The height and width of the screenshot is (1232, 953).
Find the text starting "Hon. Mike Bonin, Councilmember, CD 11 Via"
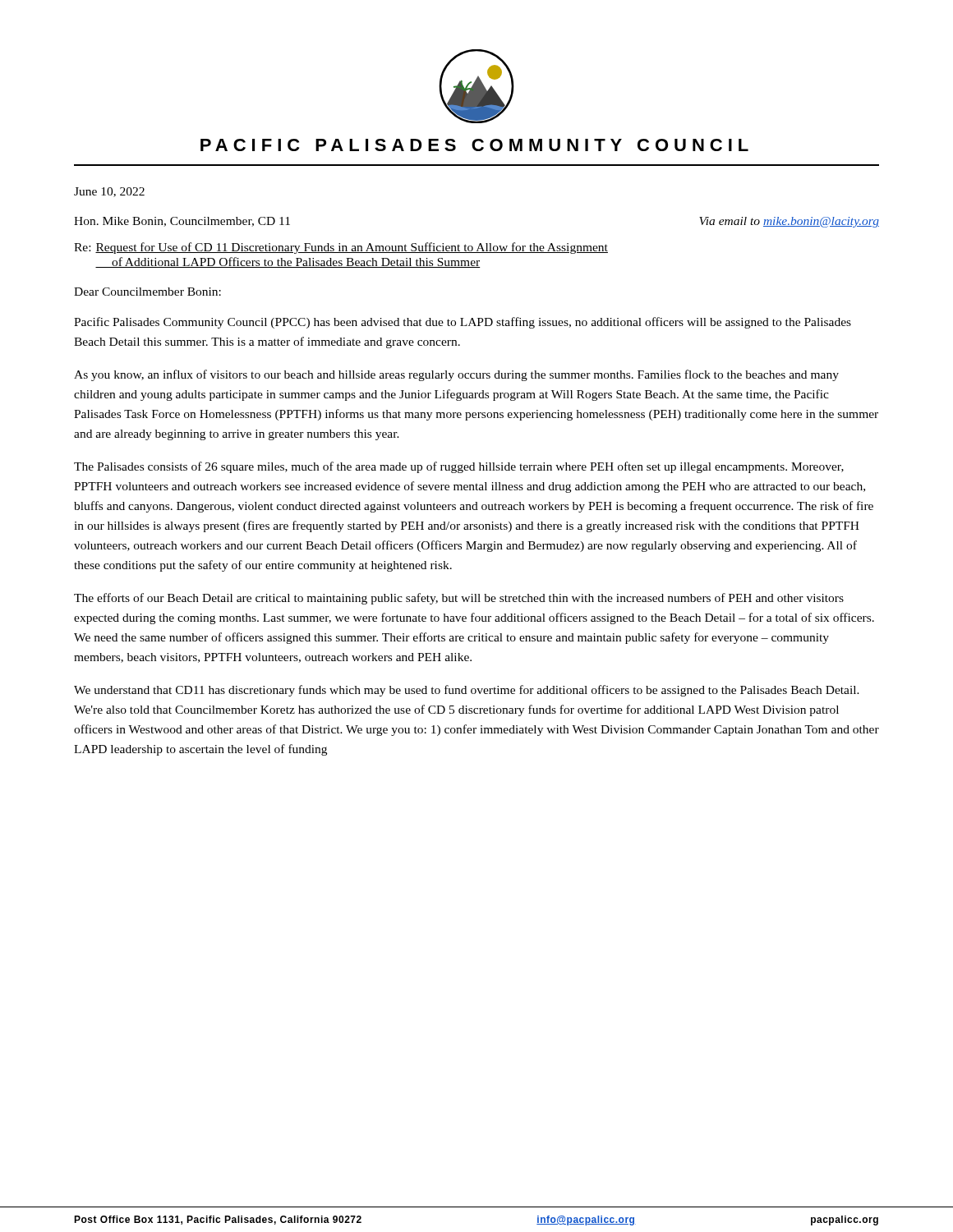177,223
